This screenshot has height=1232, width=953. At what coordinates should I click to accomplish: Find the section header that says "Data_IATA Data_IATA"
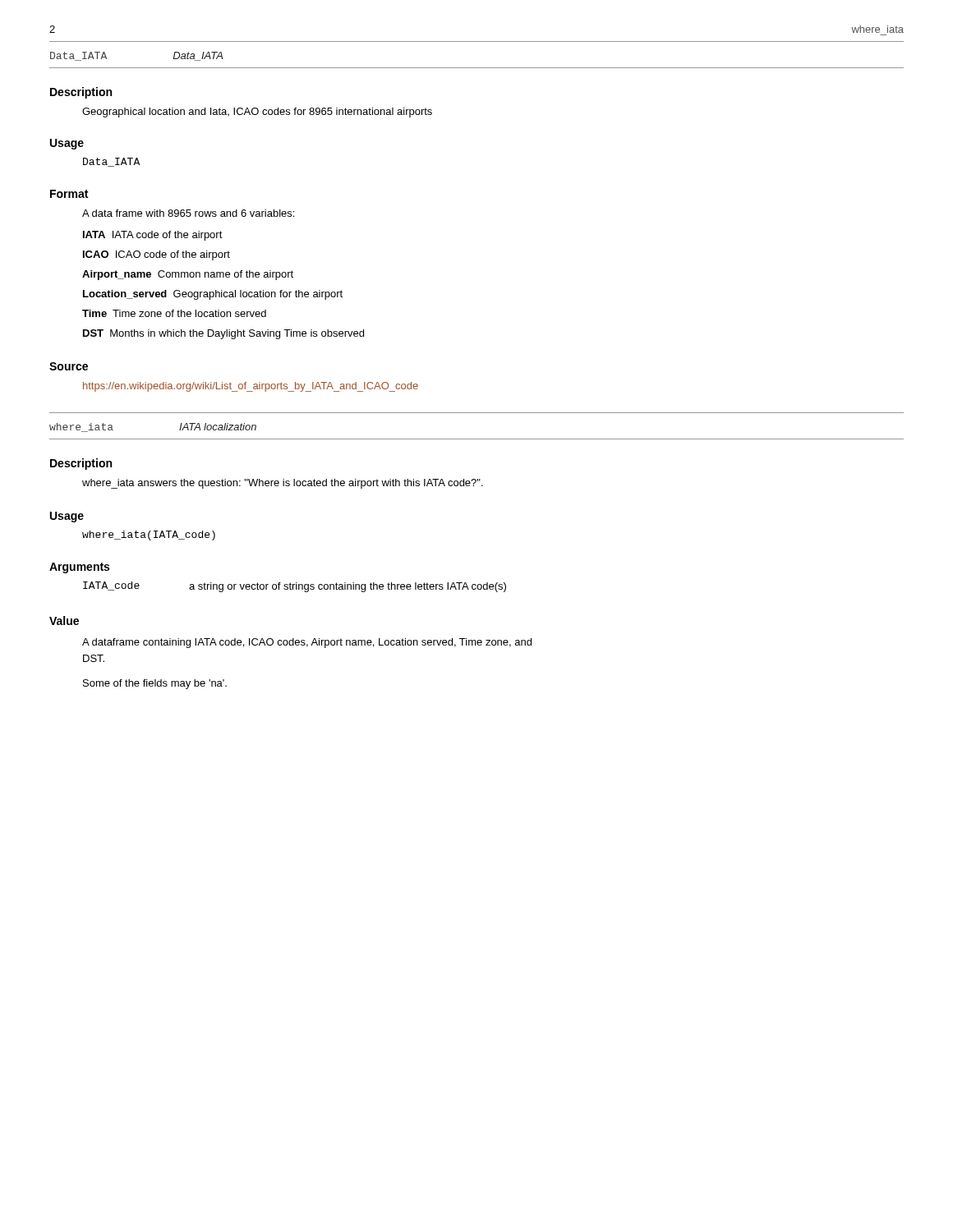136,56
